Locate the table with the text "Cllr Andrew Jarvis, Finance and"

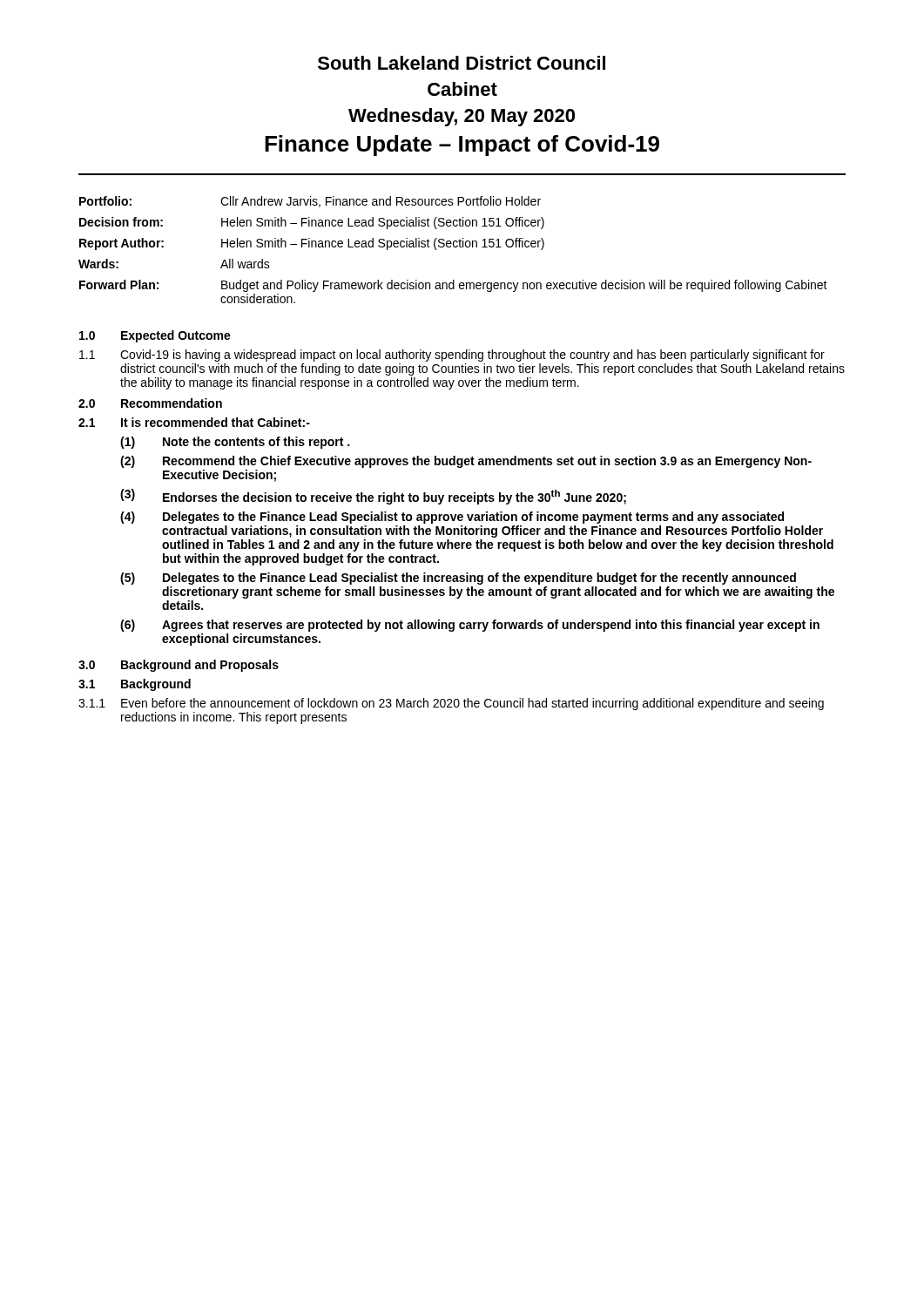[x=462, y=250]
